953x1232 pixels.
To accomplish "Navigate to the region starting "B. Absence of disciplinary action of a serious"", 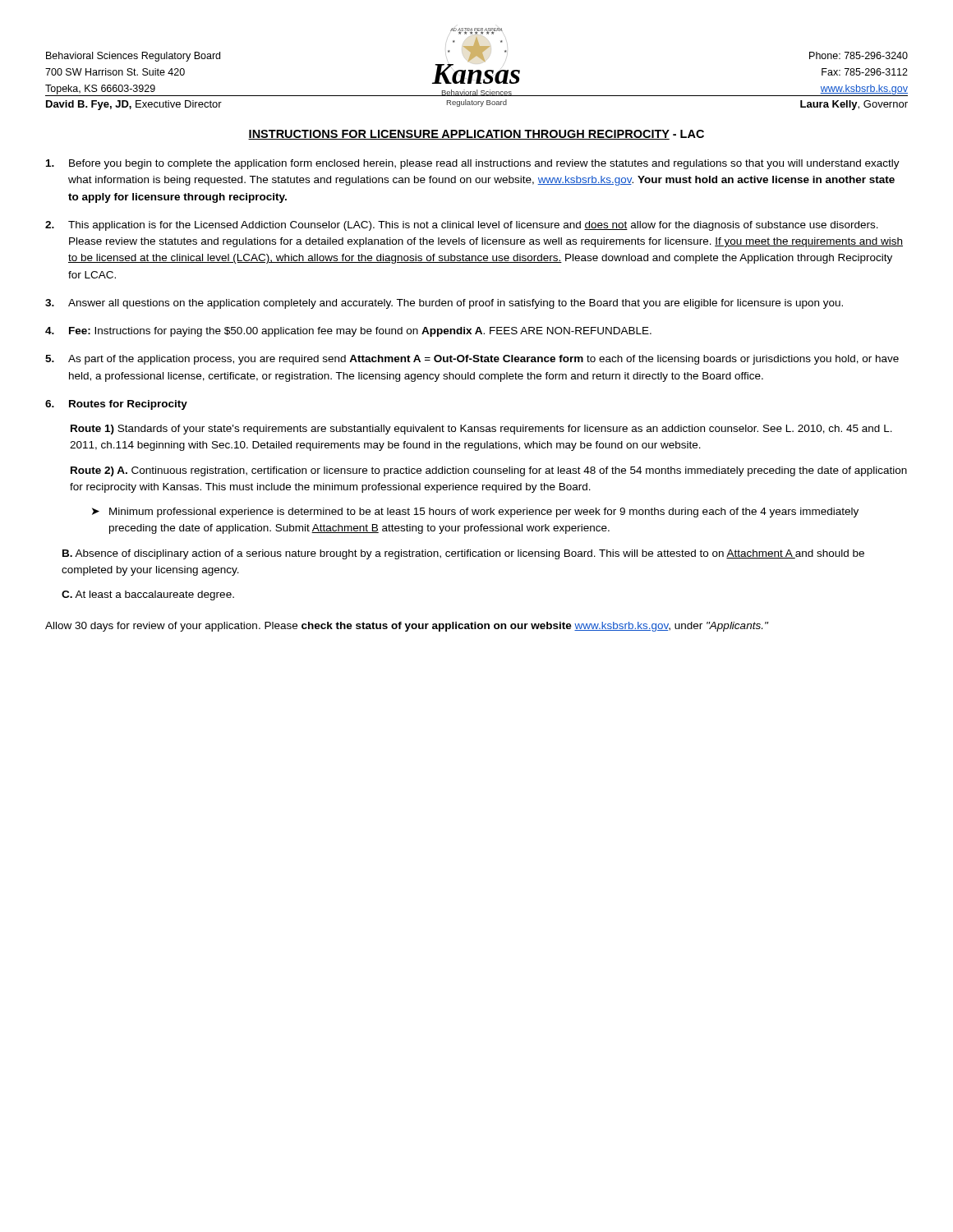I will pyautogui.click(x=463, y=561).
